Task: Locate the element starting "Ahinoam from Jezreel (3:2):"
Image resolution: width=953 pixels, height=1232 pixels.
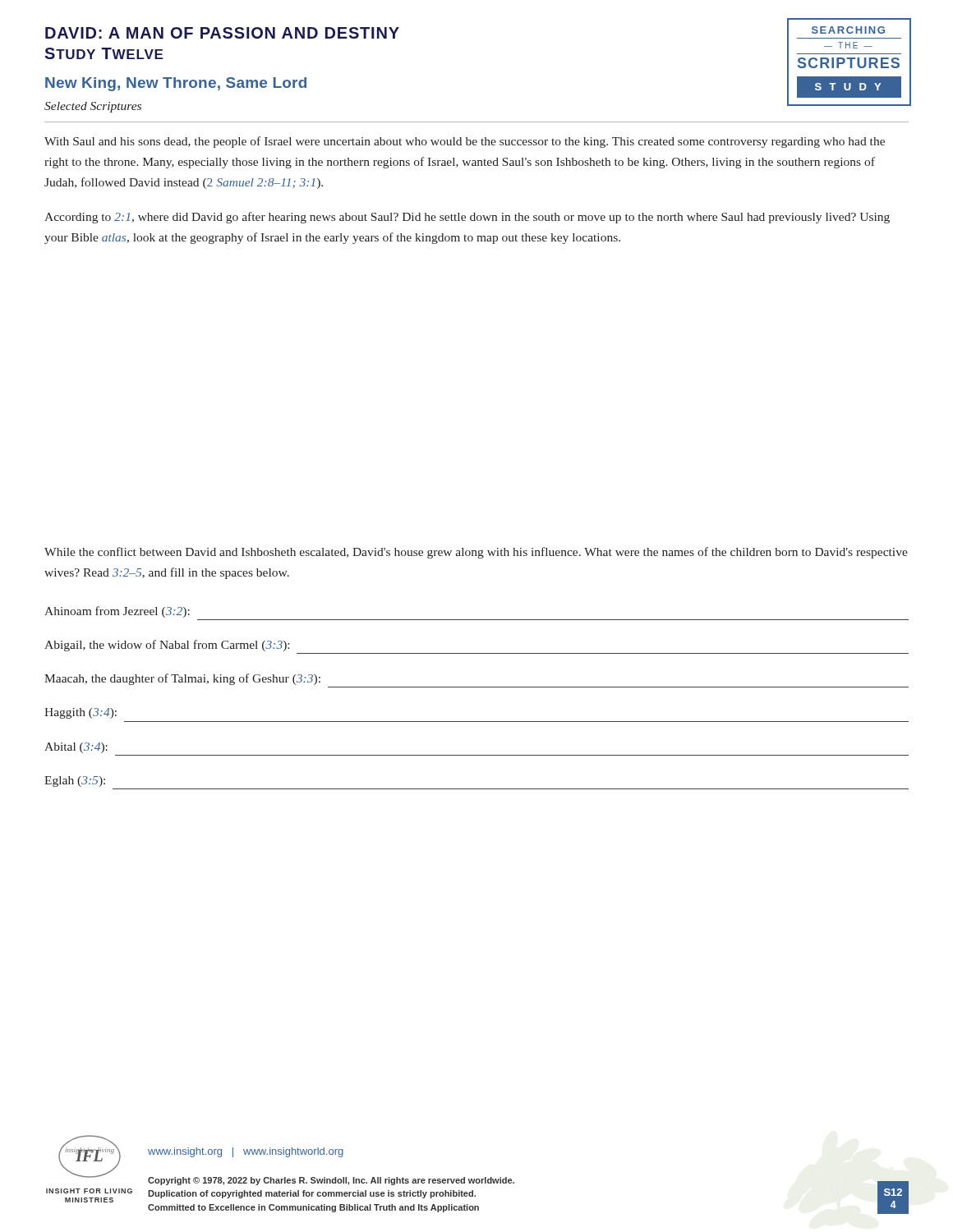Action: (476, 610)
